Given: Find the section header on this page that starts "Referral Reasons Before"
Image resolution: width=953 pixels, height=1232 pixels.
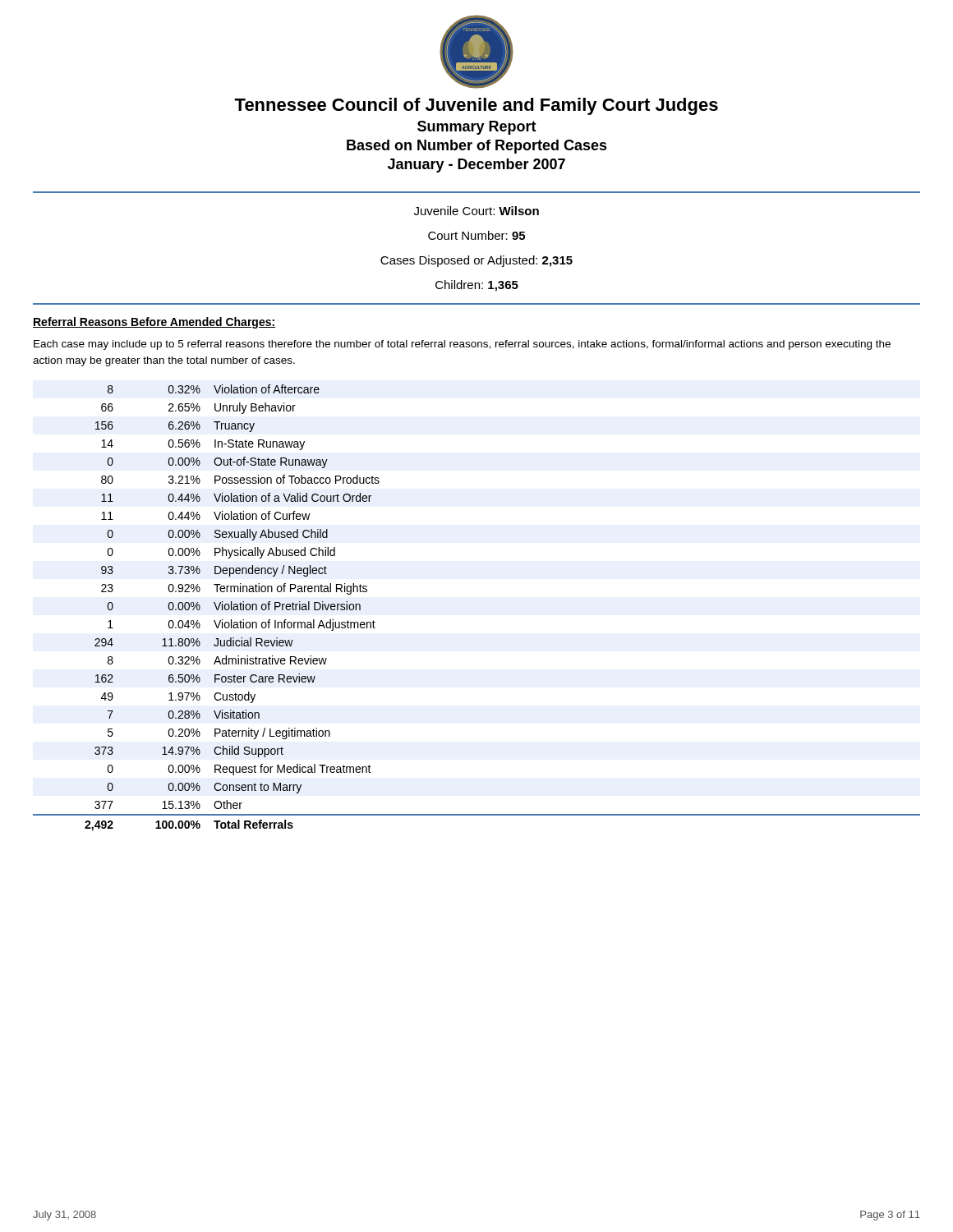Looking at the screenshot, I should 154,322.
